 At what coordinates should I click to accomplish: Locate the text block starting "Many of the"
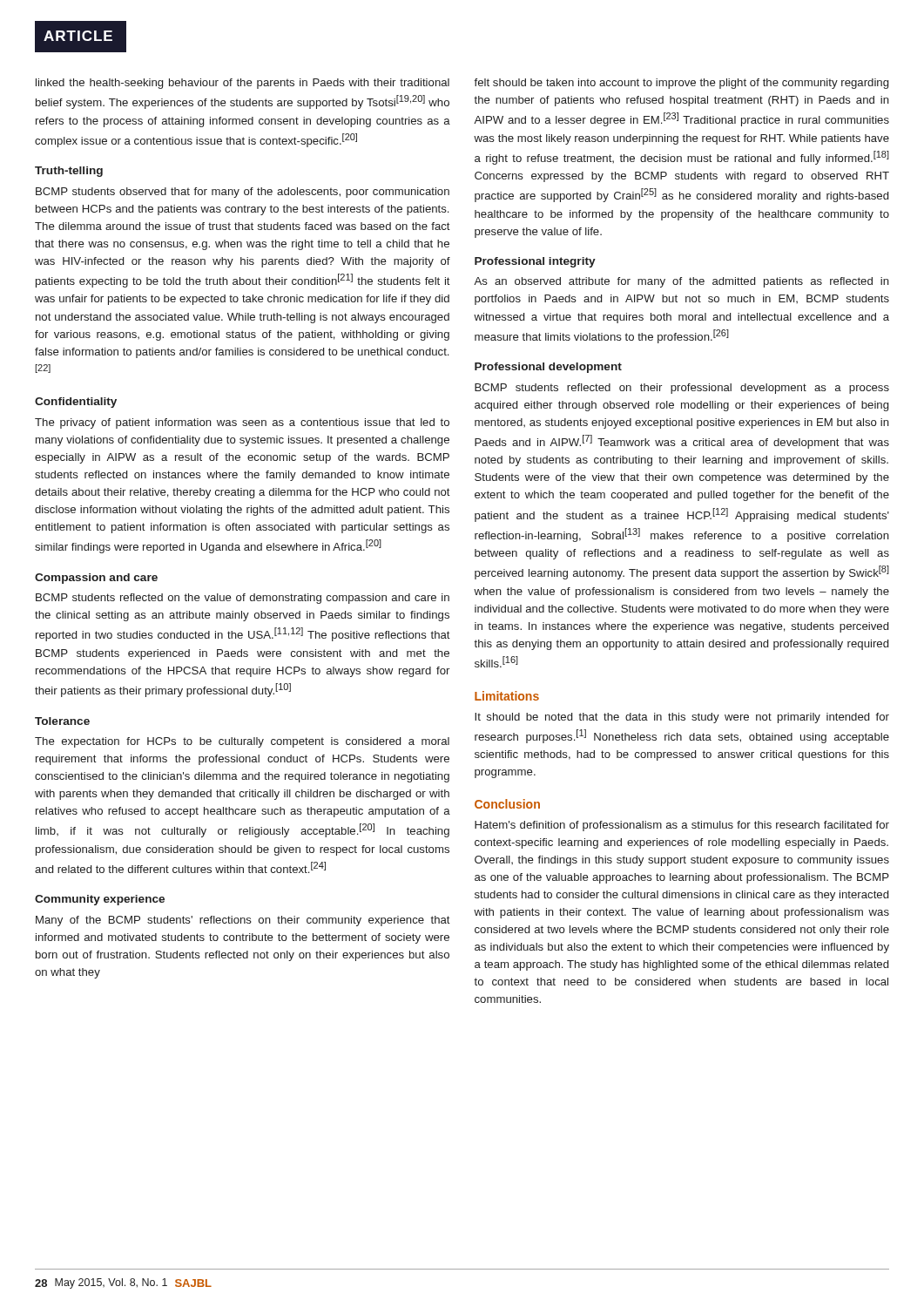click(242, 946)
